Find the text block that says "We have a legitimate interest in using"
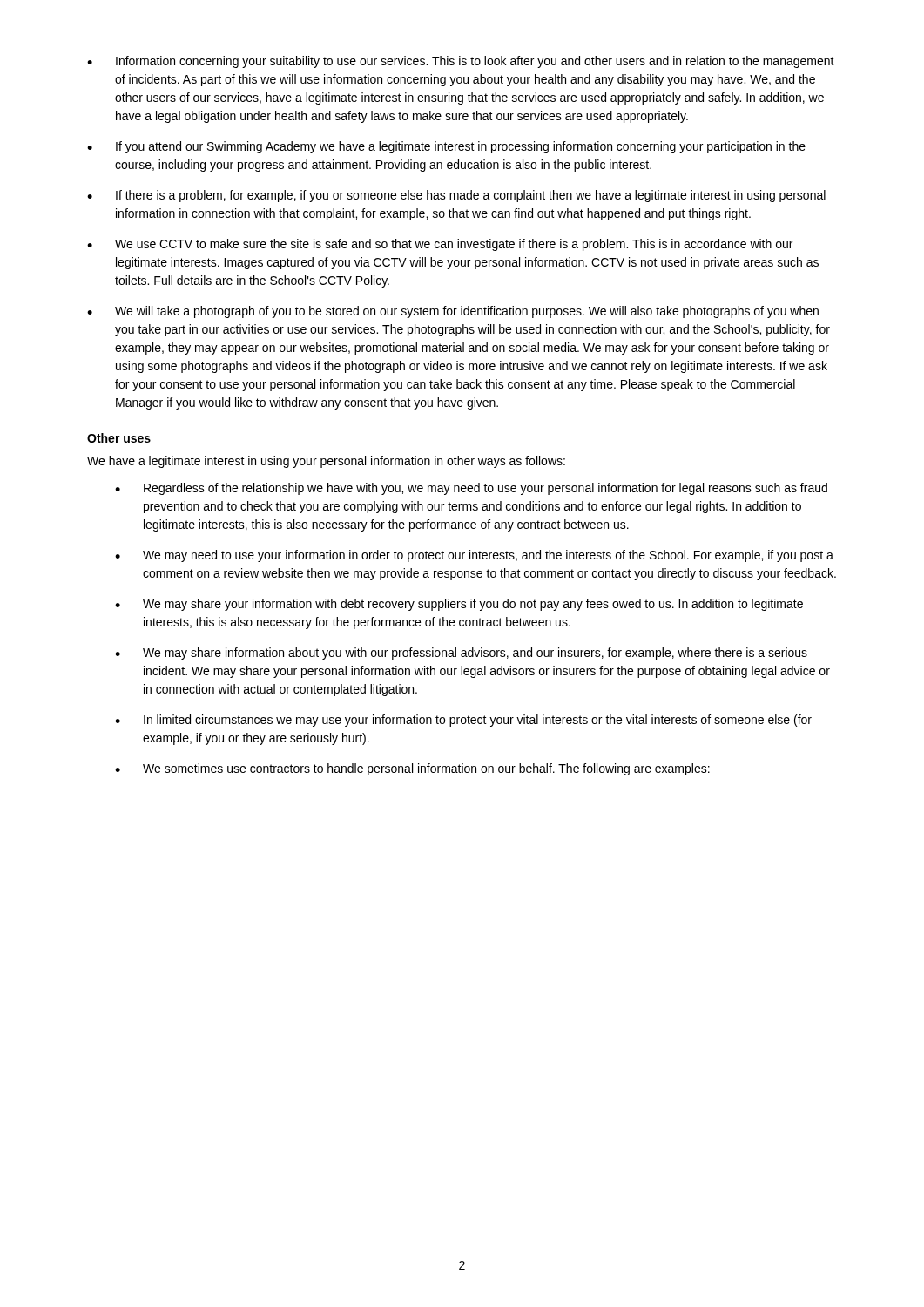This screenshot has height=1307, width=924. pyautogui.click(x=327, y=461)
